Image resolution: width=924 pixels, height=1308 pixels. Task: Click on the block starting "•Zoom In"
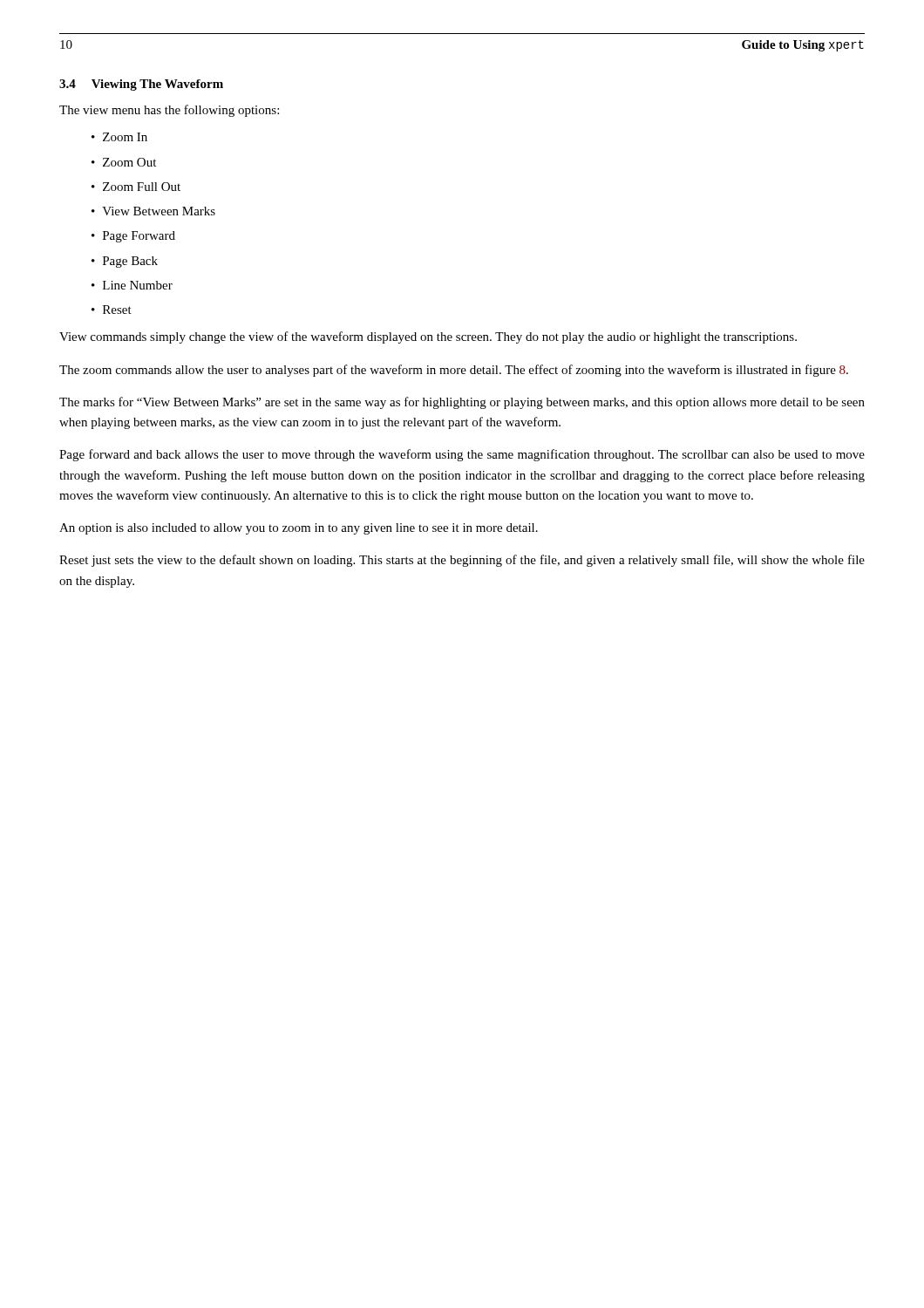point(119,138)
